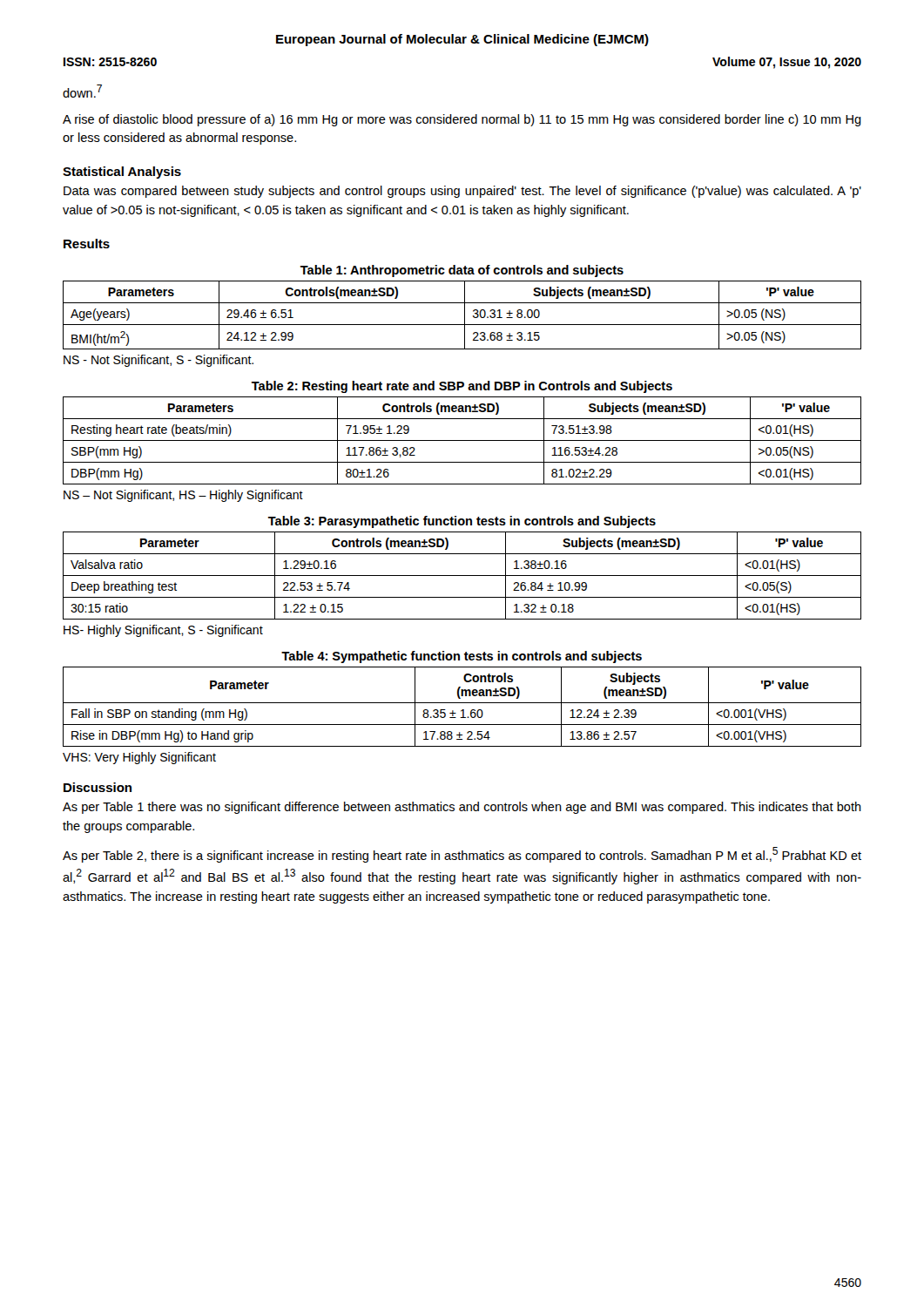Image resolution: width=924 pixels, height=1307 pixels.
Task: Select the text block that says "A rise of"
Action: 462,128
